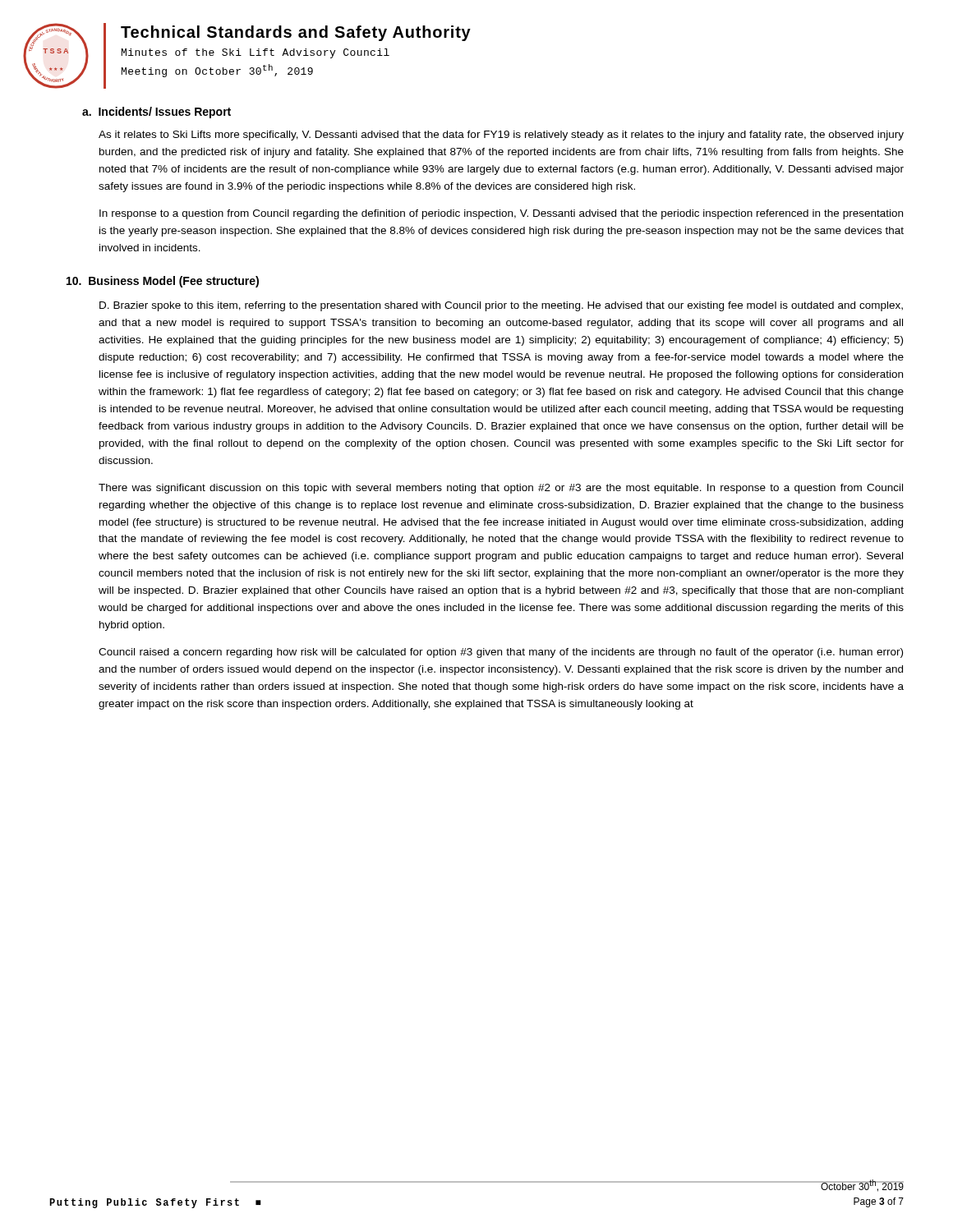Navigate to the text block starting "Council raised a concern regarding"

point(501,677)
